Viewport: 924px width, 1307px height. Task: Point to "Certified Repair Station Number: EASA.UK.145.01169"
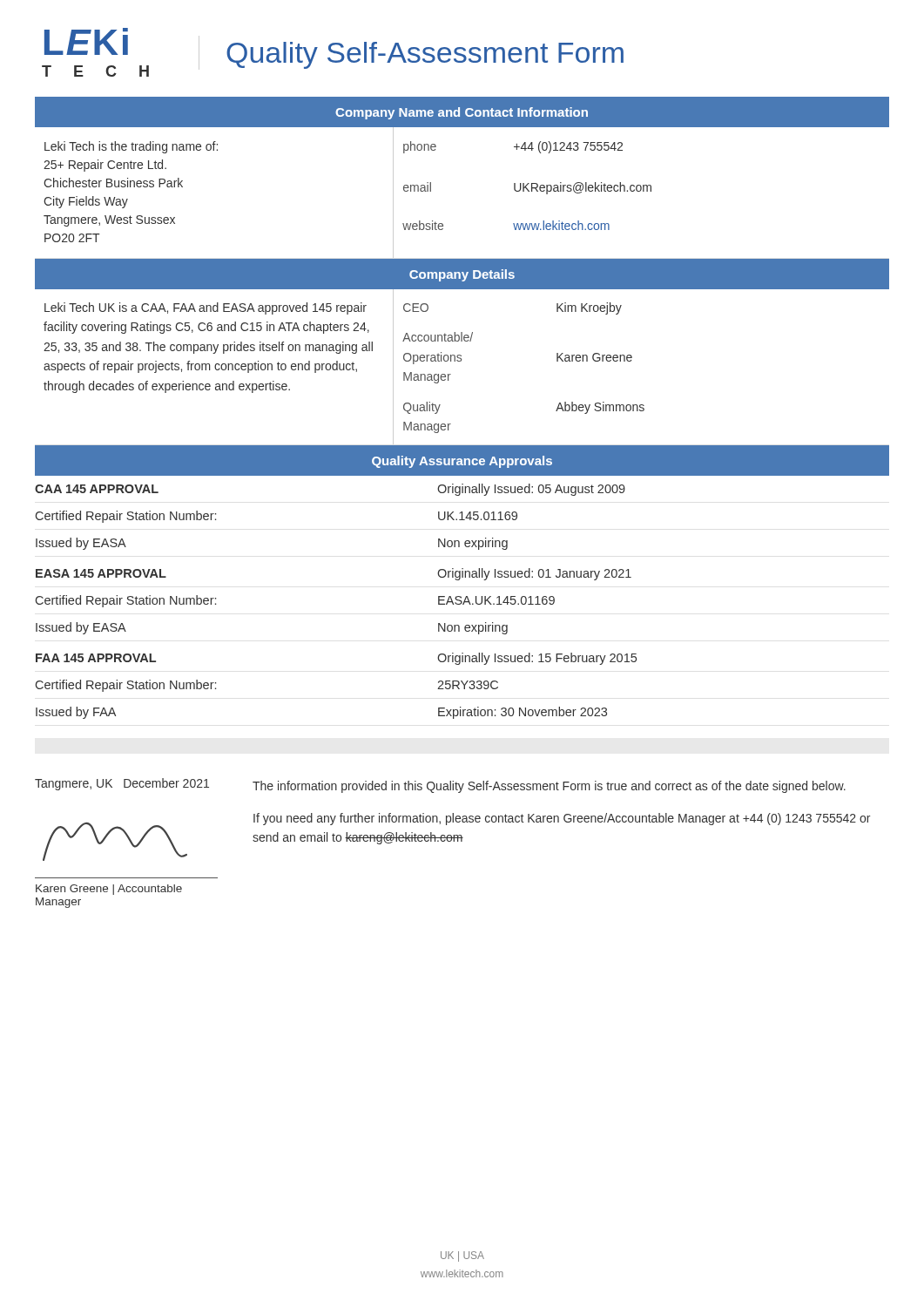point(462,601)
